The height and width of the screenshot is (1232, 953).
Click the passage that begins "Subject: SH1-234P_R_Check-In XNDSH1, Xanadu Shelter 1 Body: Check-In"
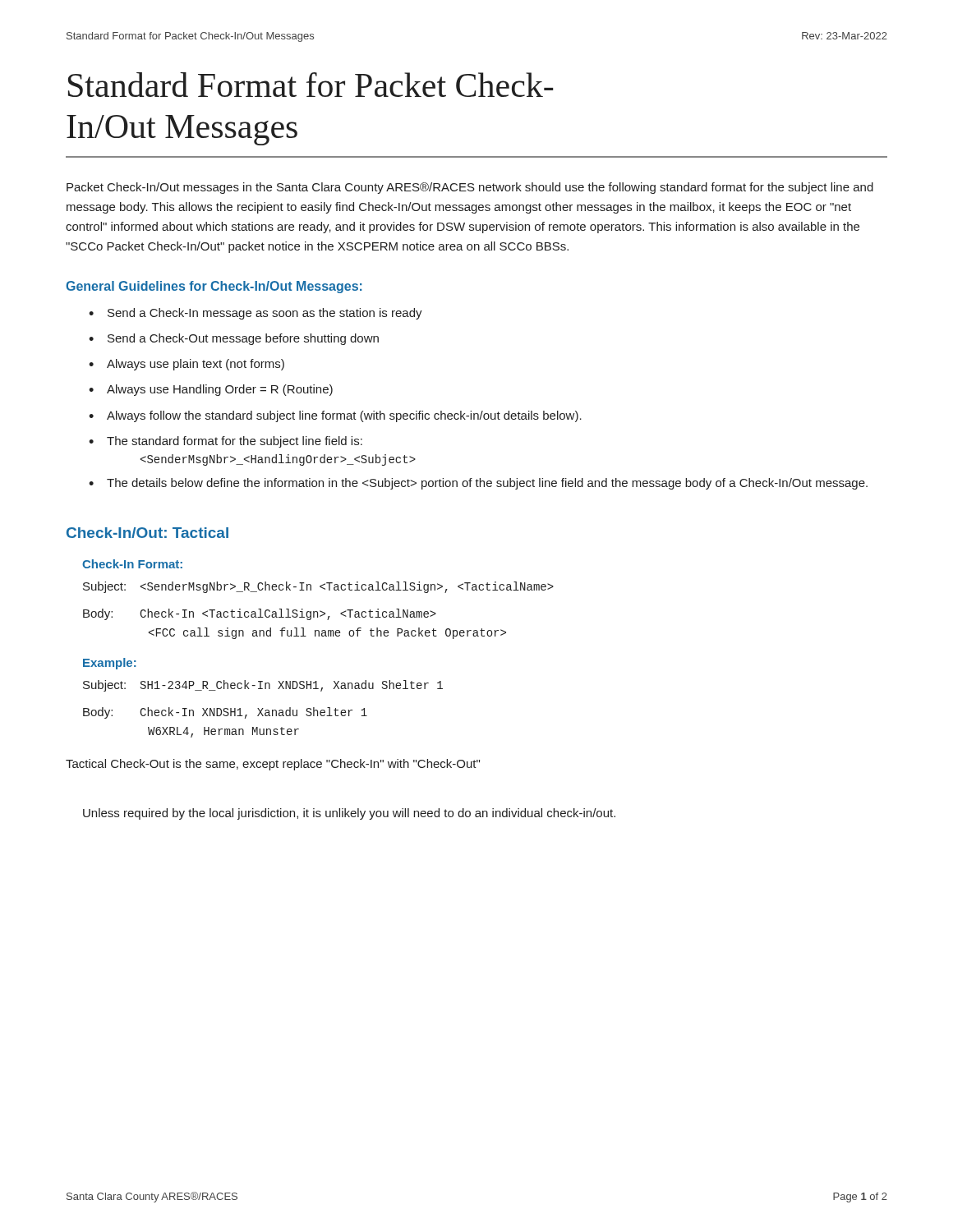[x=263, y=686]
